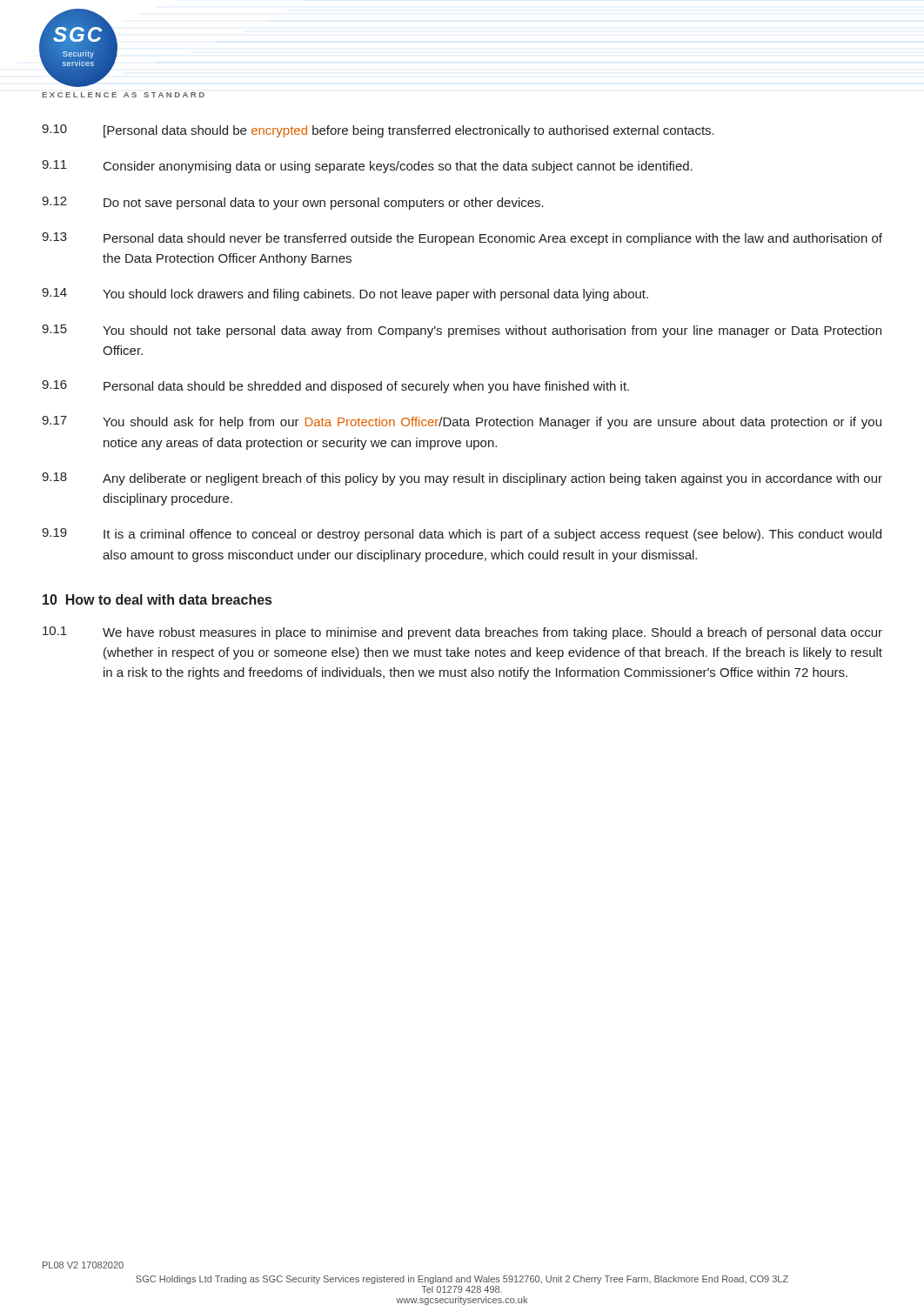Viewport: 924px width, 1305px height.
Task: Locate the block of text that opens with "9.15 You should not take"
Action: coord(462,340)
